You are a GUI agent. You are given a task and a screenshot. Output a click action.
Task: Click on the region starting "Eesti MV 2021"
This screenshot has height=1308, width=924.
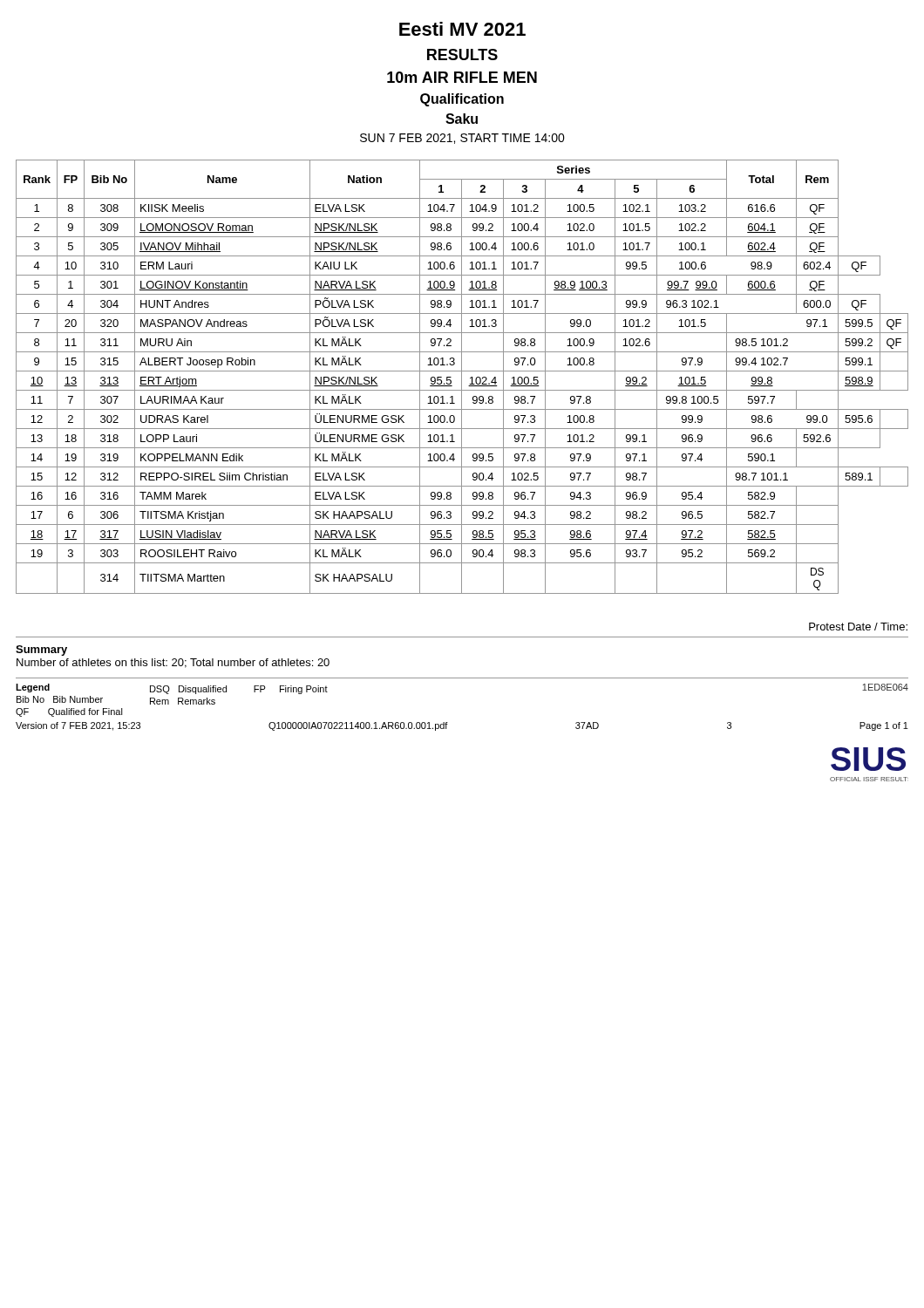(462, 81)
